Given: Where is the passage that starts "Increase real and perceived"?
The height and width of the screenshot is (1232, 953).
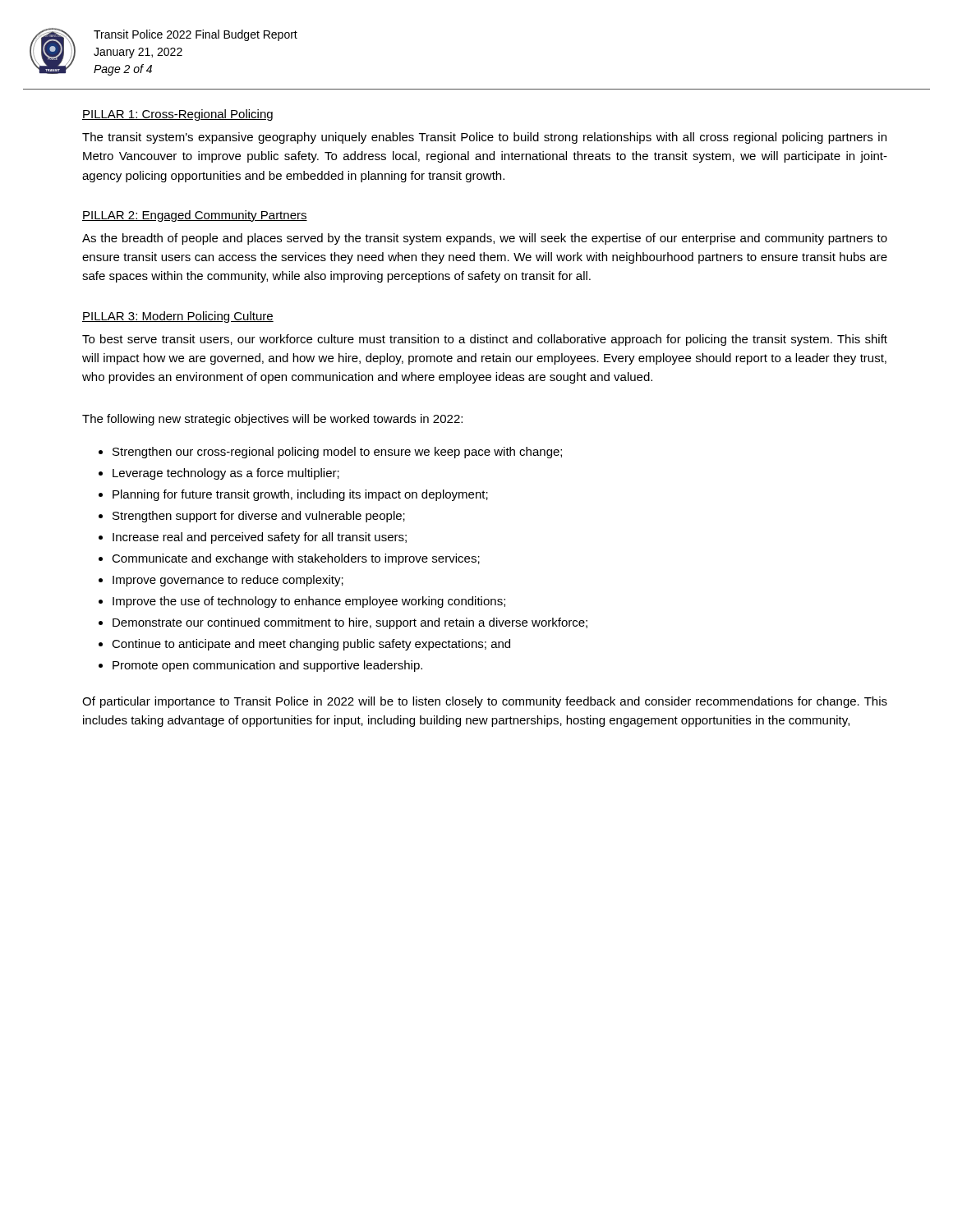Looking at the screenshot, I should pos(260,538).
